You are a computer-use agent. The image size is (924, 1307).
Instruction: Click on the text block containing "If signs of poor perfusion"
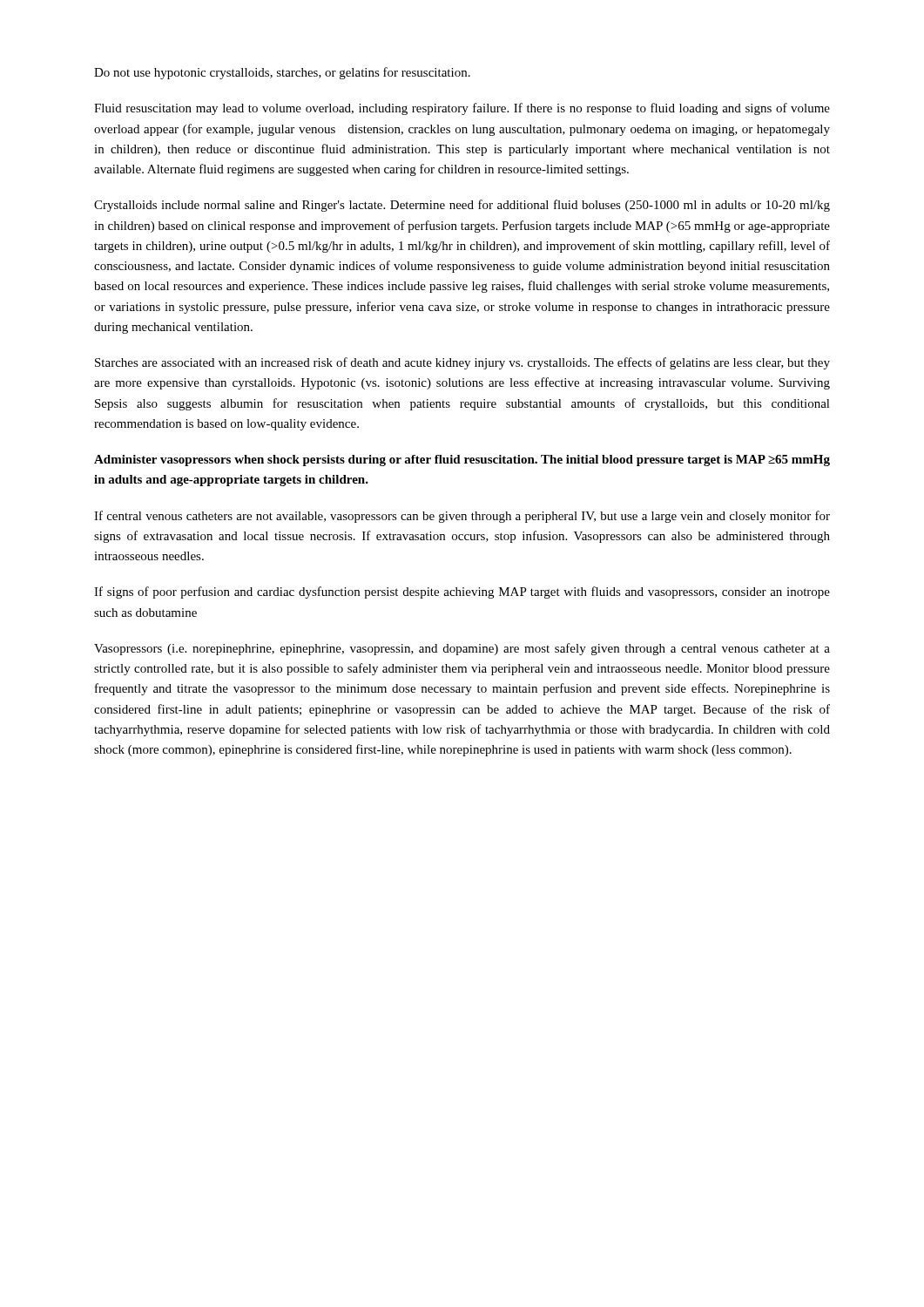coord(462,602)
